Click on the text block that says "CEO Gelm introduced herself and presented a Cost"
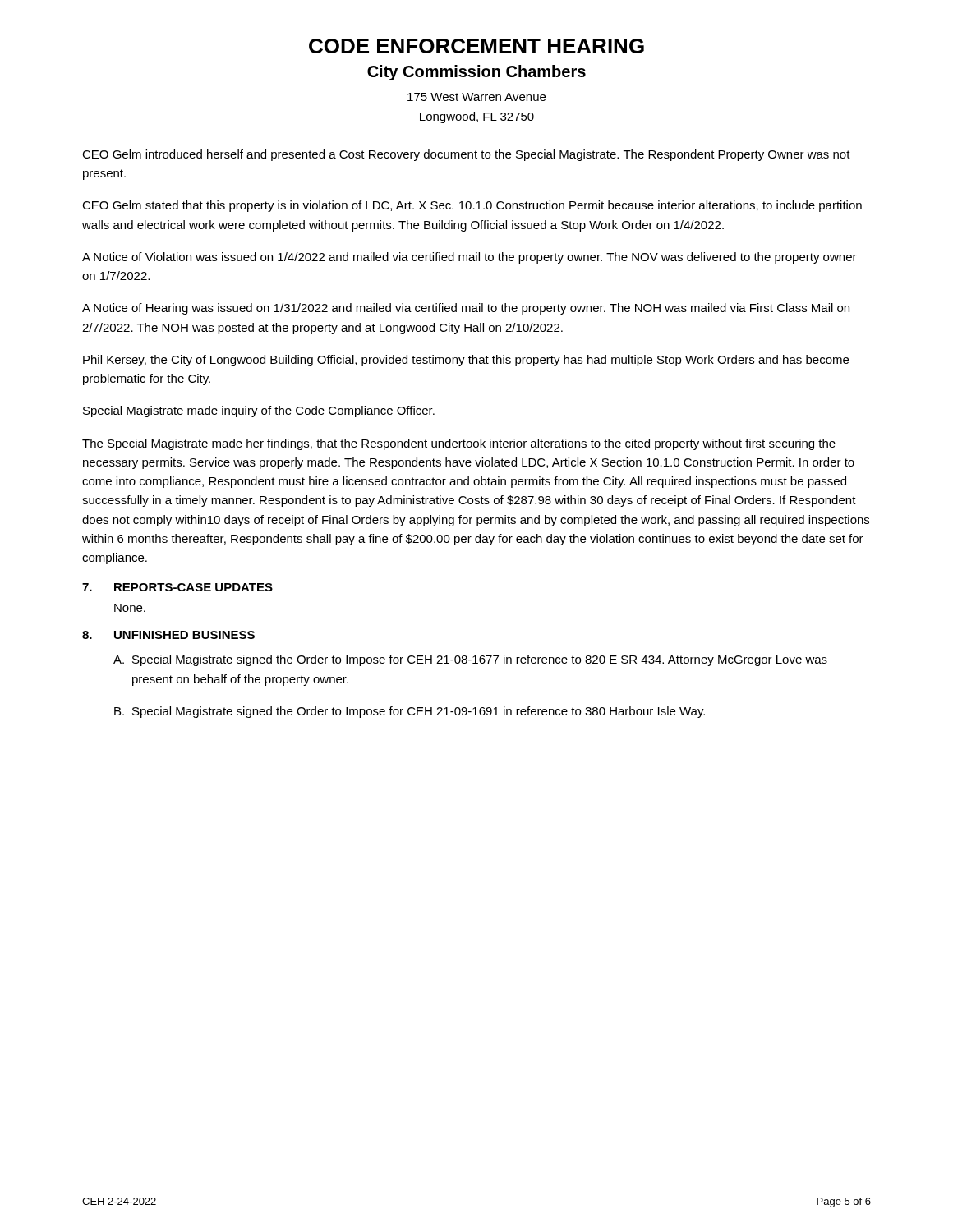Viewport: 953px width, 1232px height. pyautogui.click(x=466, y=163)
